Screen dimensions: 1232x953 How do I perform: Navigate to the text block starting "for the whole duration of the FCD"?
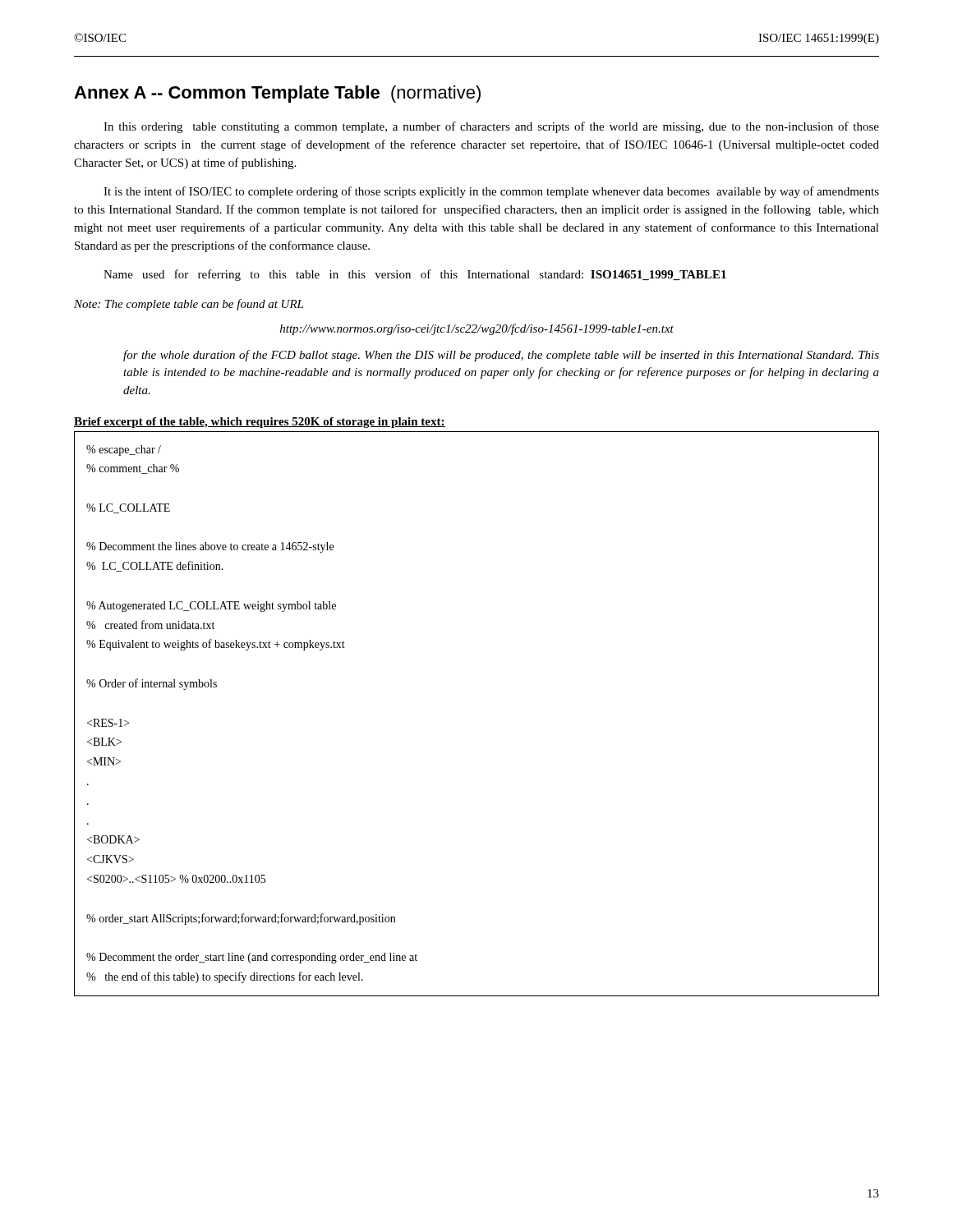(x=501, y=372)
